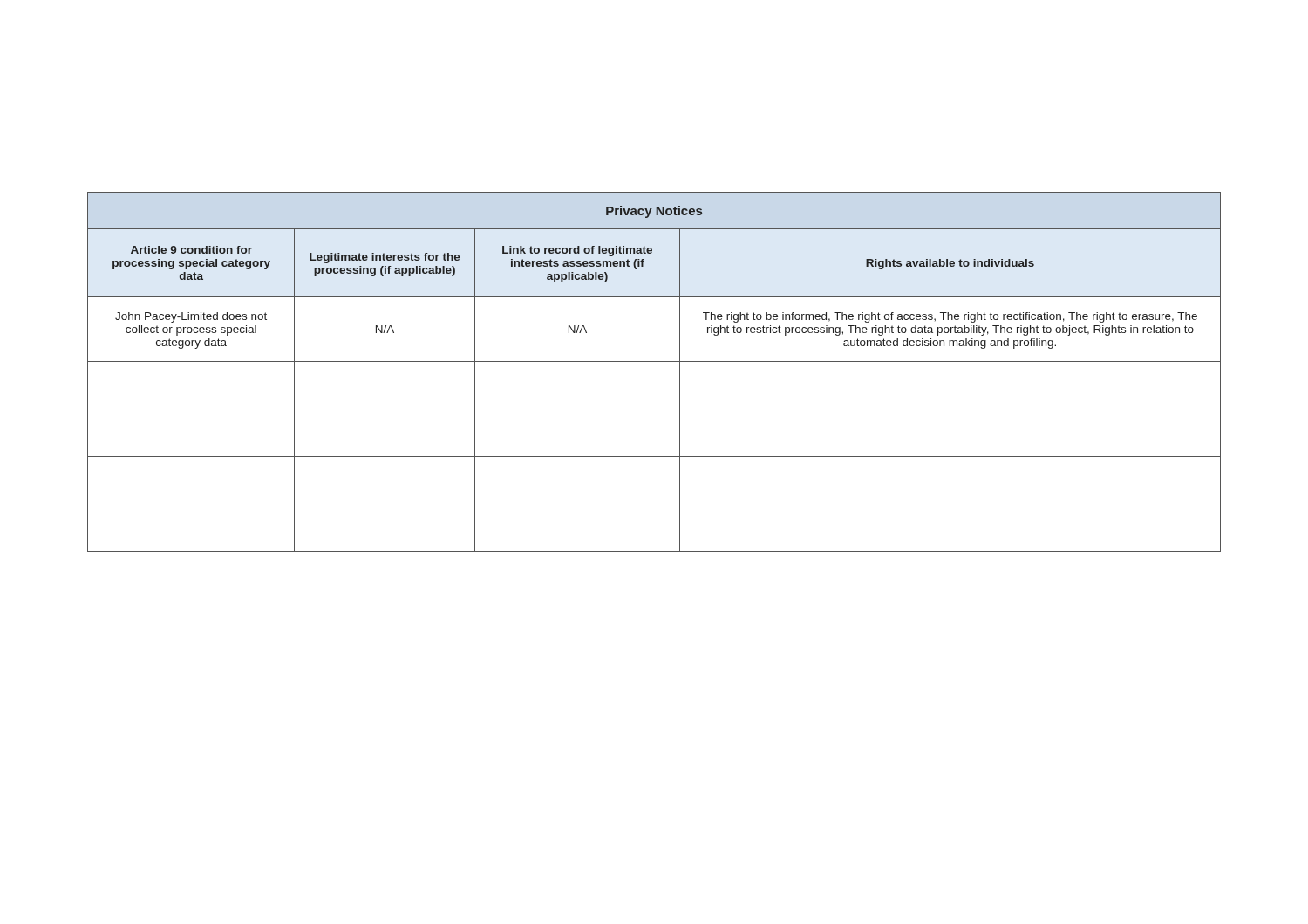Find the table that mentions "Article 9 condition for processing"
The image size is (1308, 924).
(x=654, y=372)
